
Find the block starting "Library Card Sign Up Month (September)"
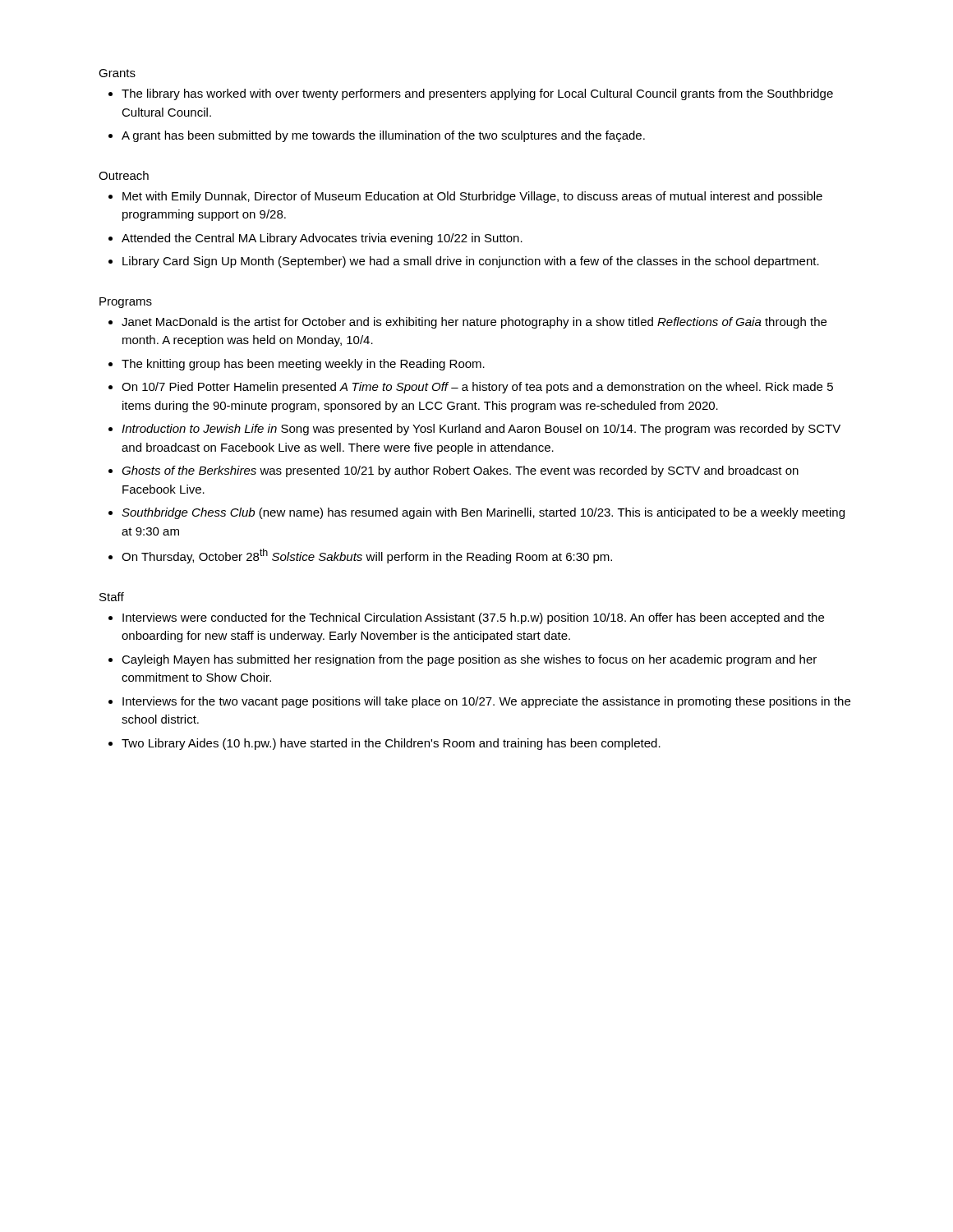(471, 261)
